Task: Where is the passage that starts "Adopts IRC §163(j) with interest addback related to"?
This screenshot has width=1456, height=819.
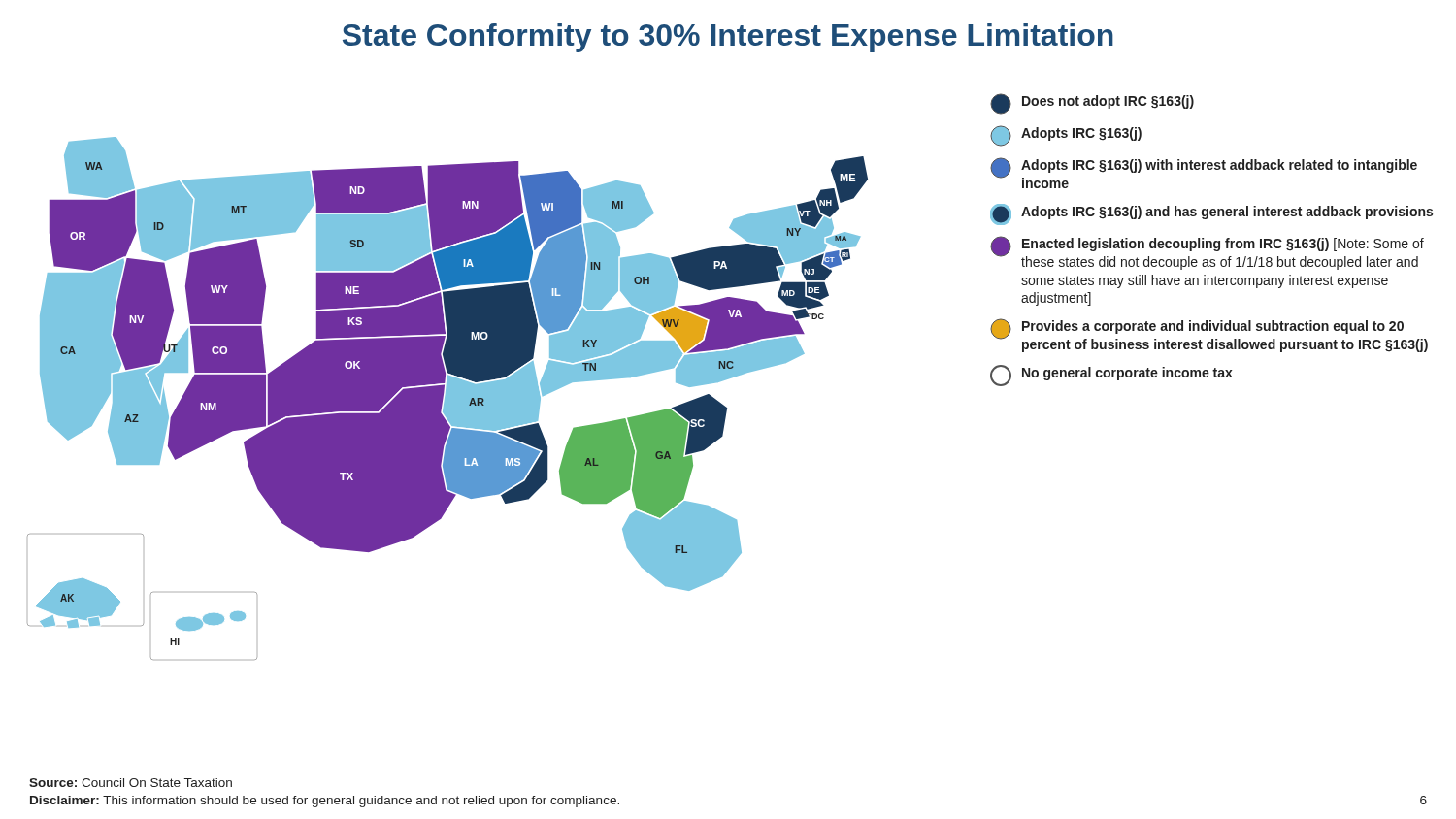Action: coord(1213,175)
